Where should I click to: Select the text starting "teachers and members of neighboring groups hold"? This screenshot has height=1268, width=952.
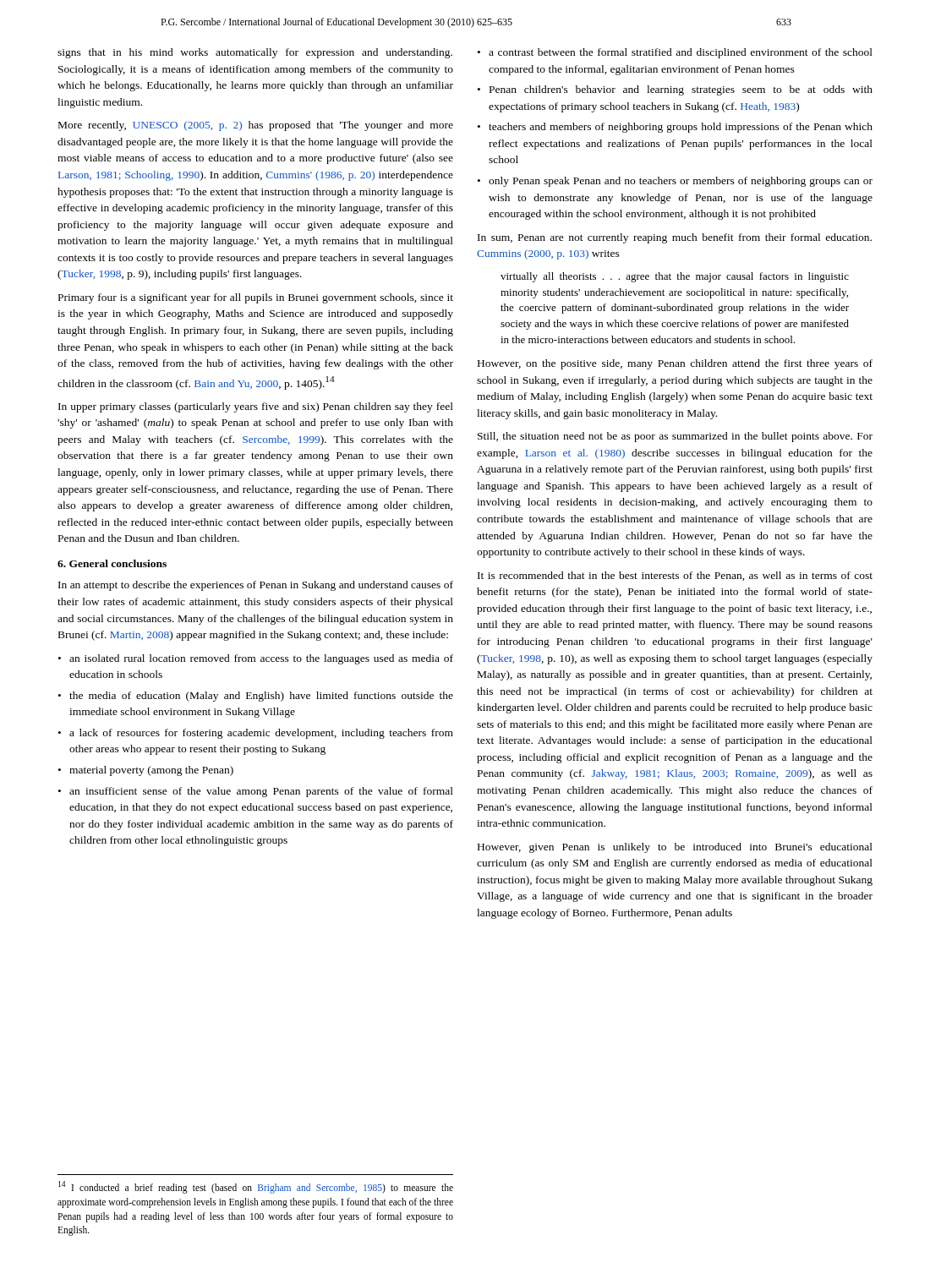pyautogui.click(x=681, y=143)
